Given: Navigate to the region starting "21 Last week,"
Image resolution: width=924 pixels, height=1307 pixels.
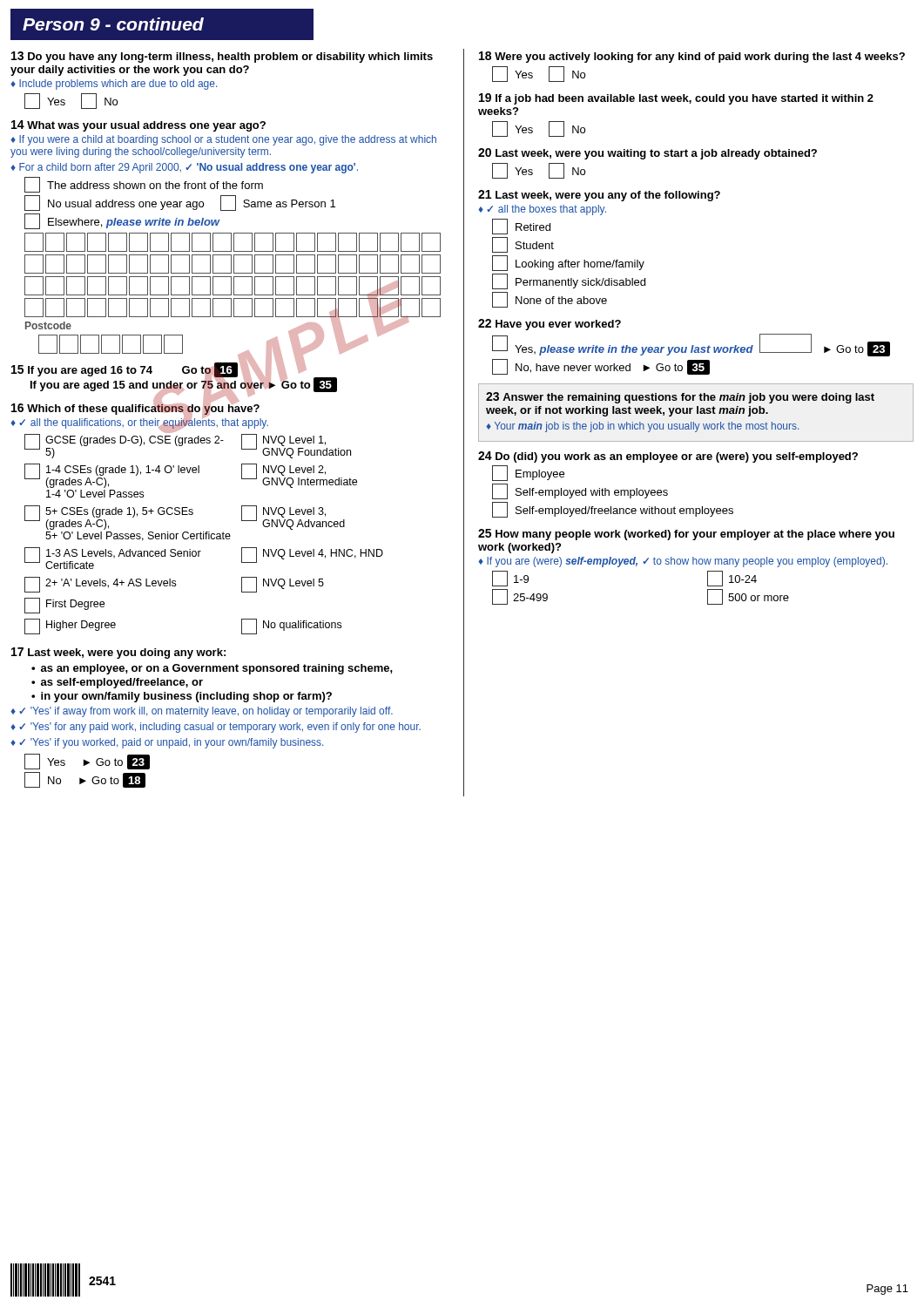Looking at the screenshot, I should (x=599, y=196).
